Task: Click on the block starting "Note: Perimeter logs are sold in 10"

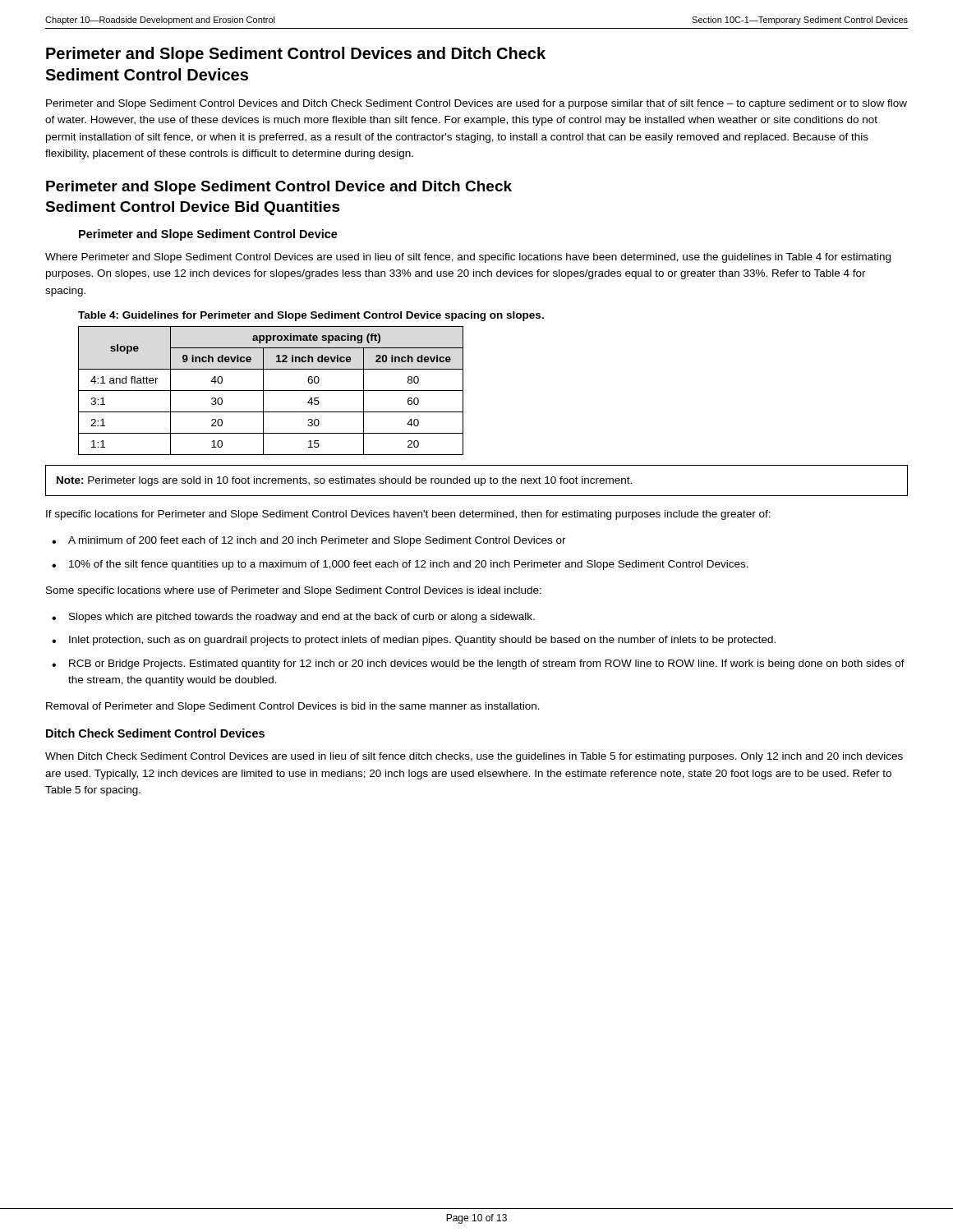Action: (x=476, y=481)
